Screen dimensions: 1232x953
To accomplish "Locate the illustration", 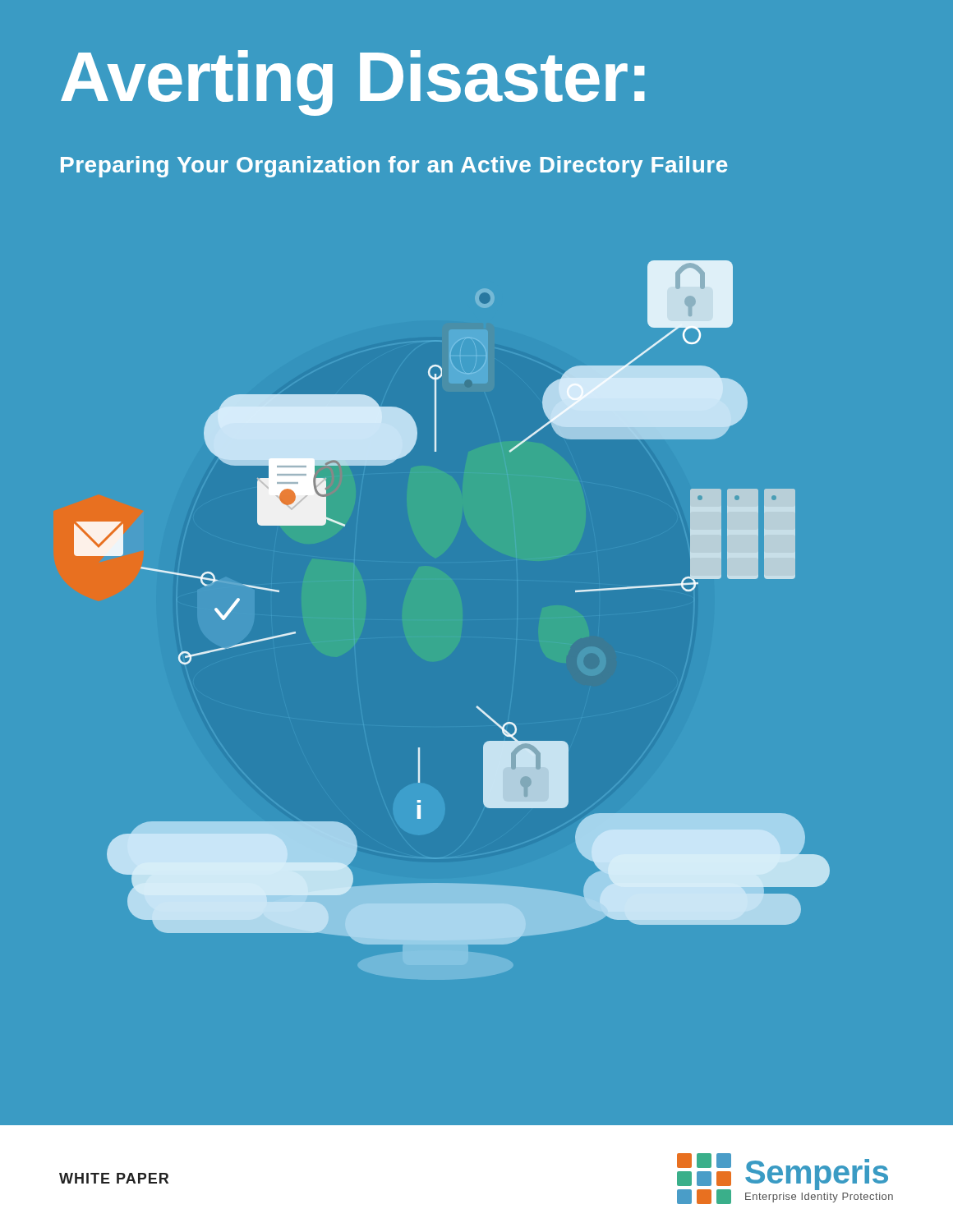I will click(x=476, y=600).
